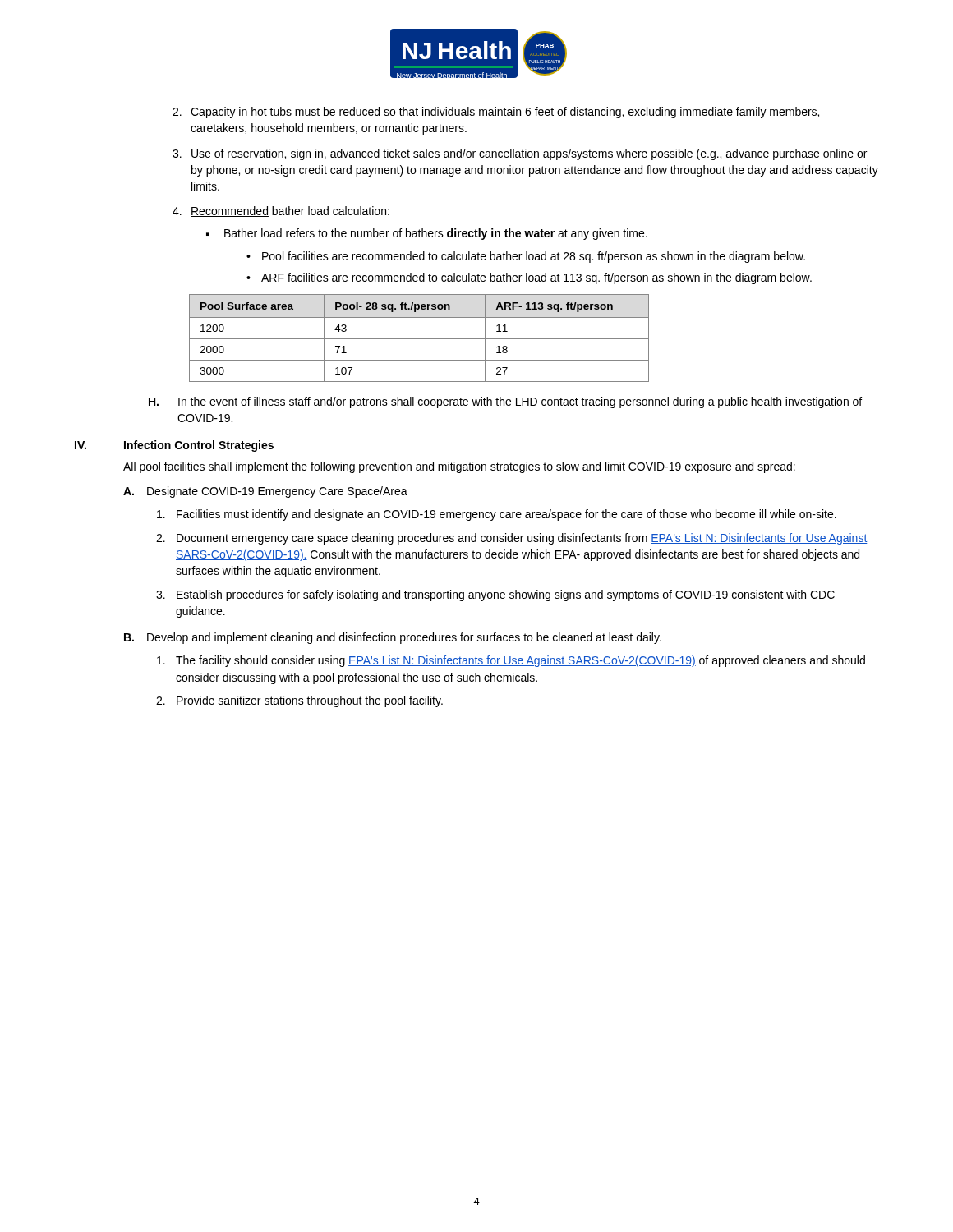Navigate to the element starting "3. Use of reservation, sign in,"
Viewport: 953px width, 1232px height.
tap(526, 170)
